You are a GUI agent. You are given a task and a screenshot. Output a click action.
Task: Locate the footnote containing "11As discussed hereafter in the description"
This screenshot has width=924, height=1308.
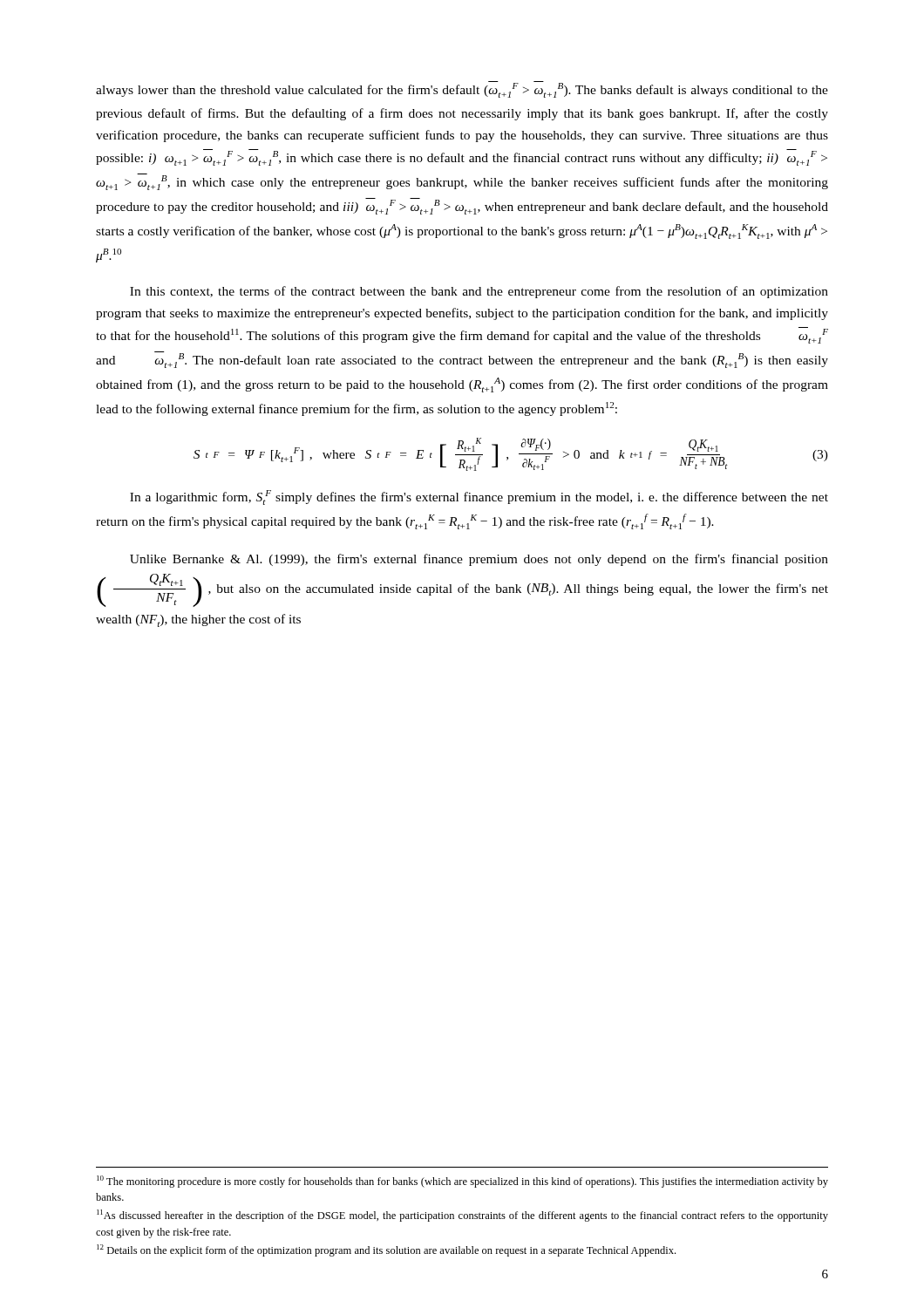click(x=462, y=1223)
